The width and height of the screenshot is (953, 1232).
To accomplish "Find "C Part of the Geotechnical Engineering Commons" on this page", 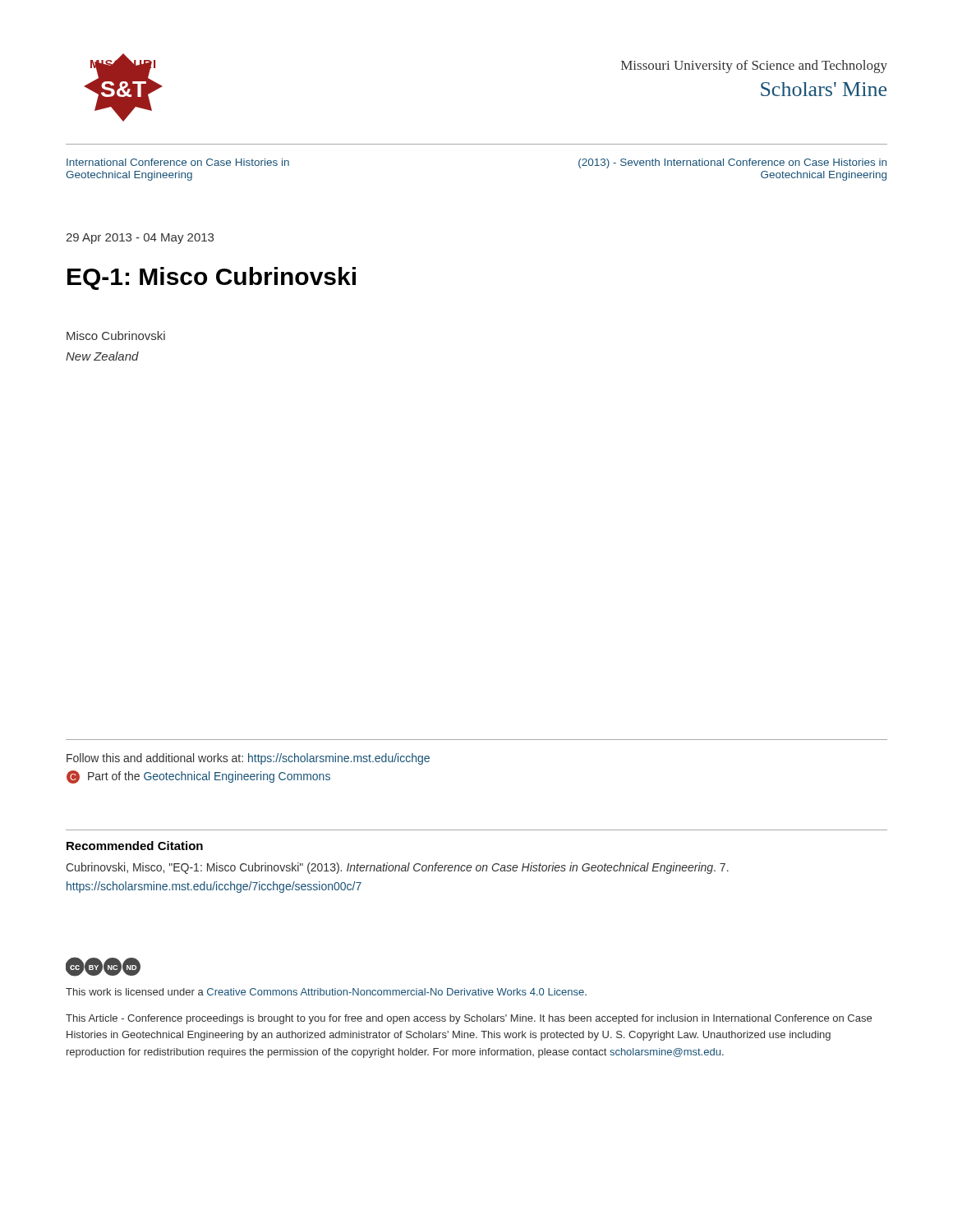I will [x=198, y=777].
